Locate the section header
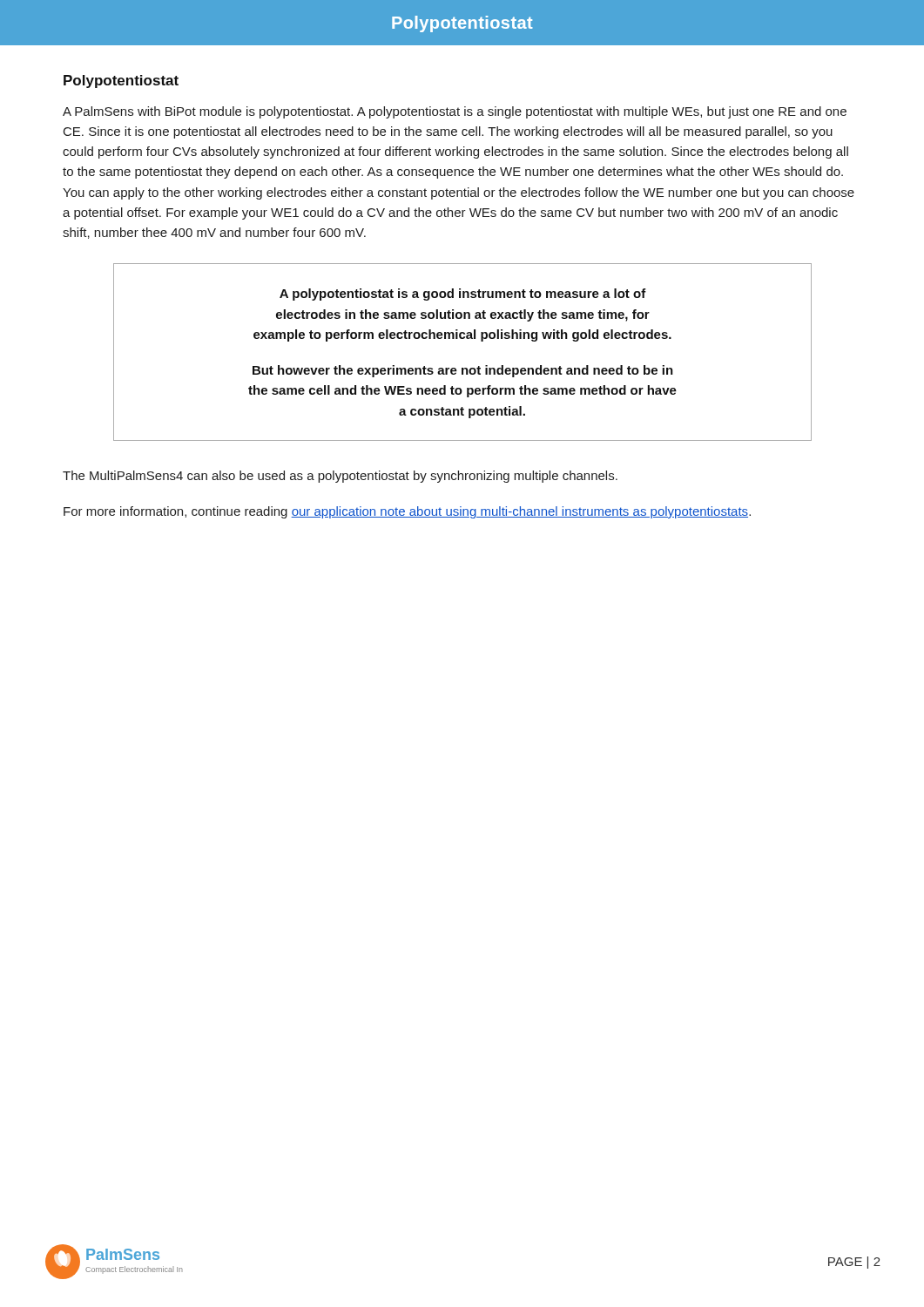This screenshot has height=1307, width=924. coord(121,81)
